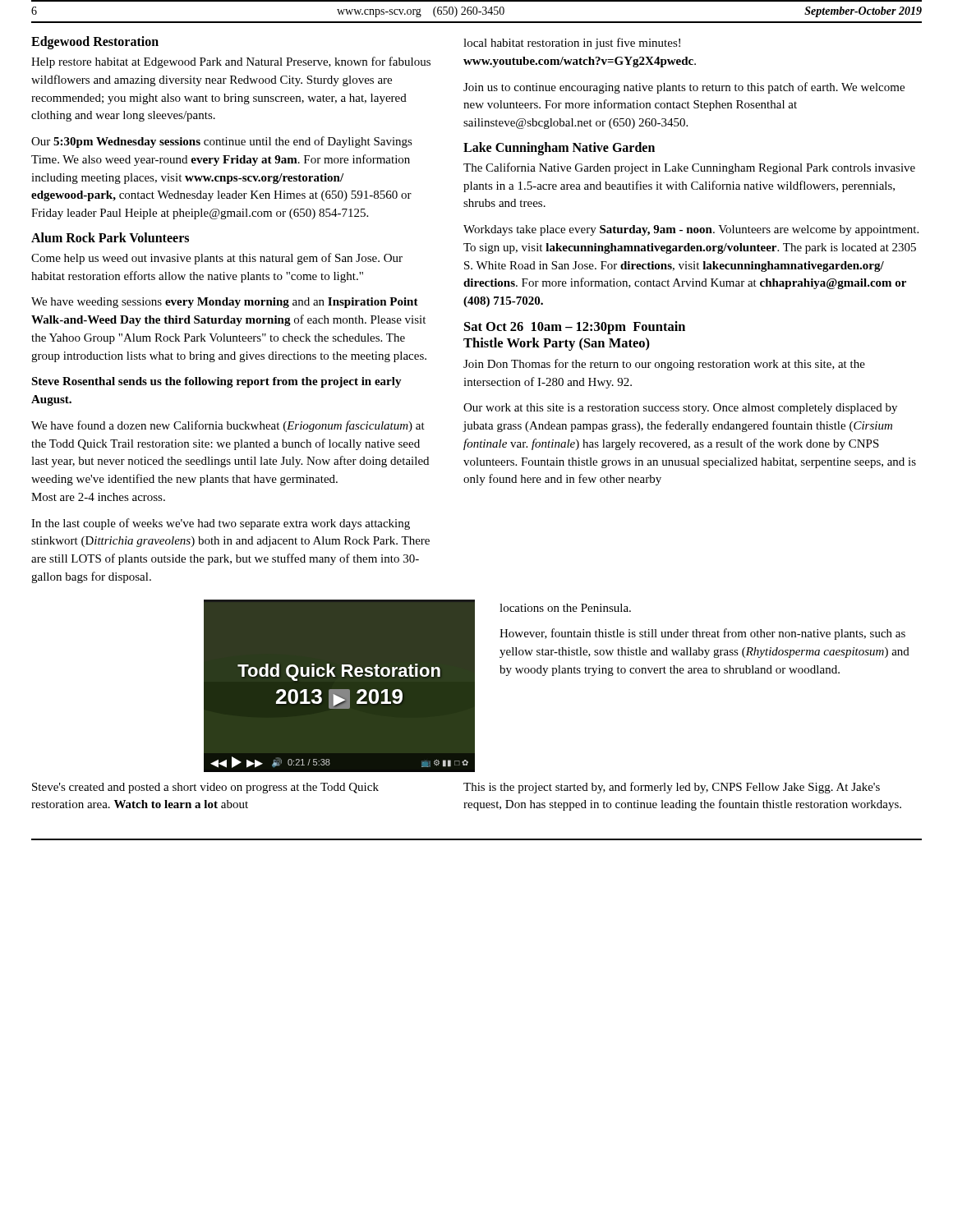
Task: Find the element starting "Edgewood Restoration"
Action: (95, 41)
